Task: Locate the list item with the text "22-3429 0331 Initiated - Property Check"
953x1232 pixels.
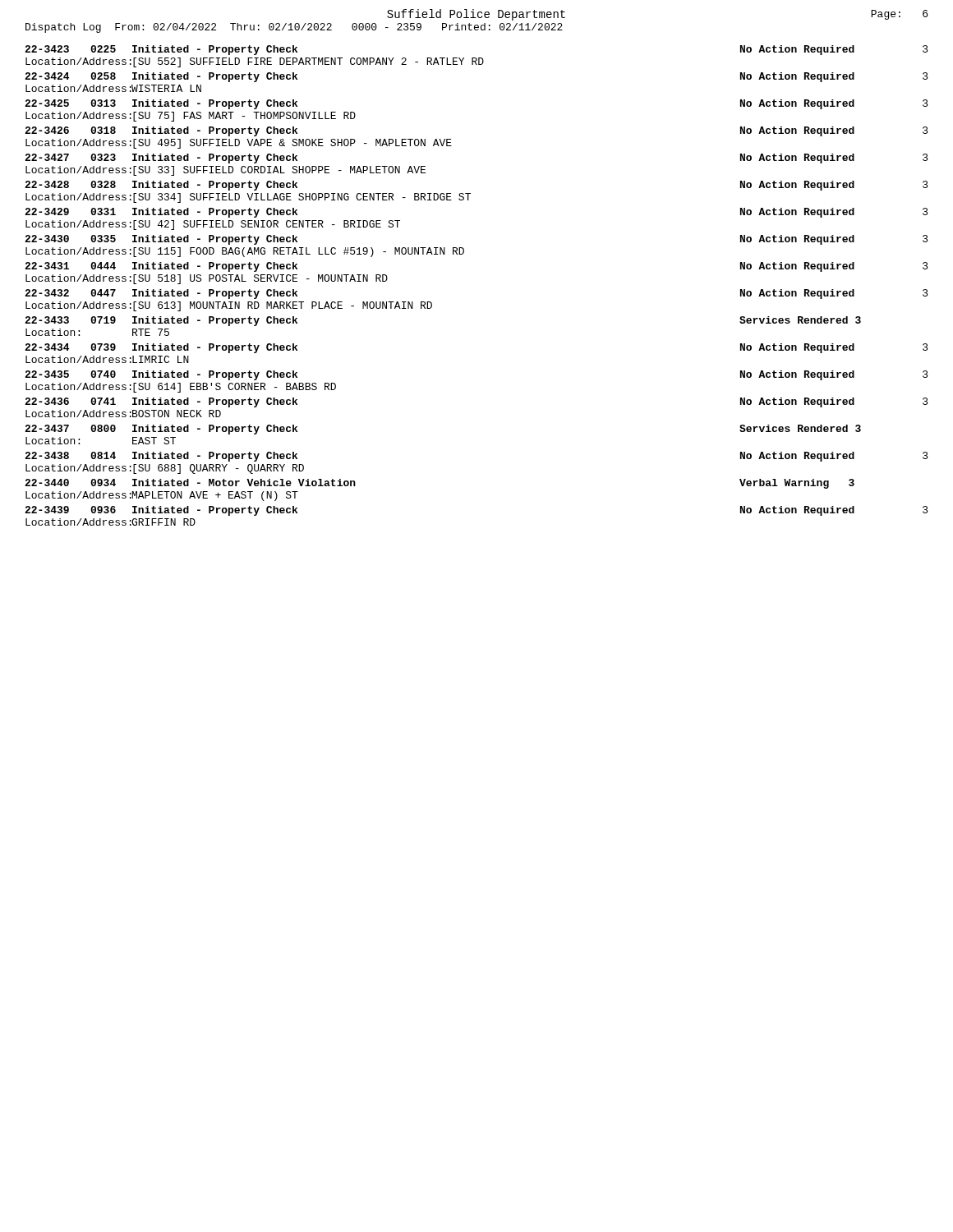Action: [54, 212]
